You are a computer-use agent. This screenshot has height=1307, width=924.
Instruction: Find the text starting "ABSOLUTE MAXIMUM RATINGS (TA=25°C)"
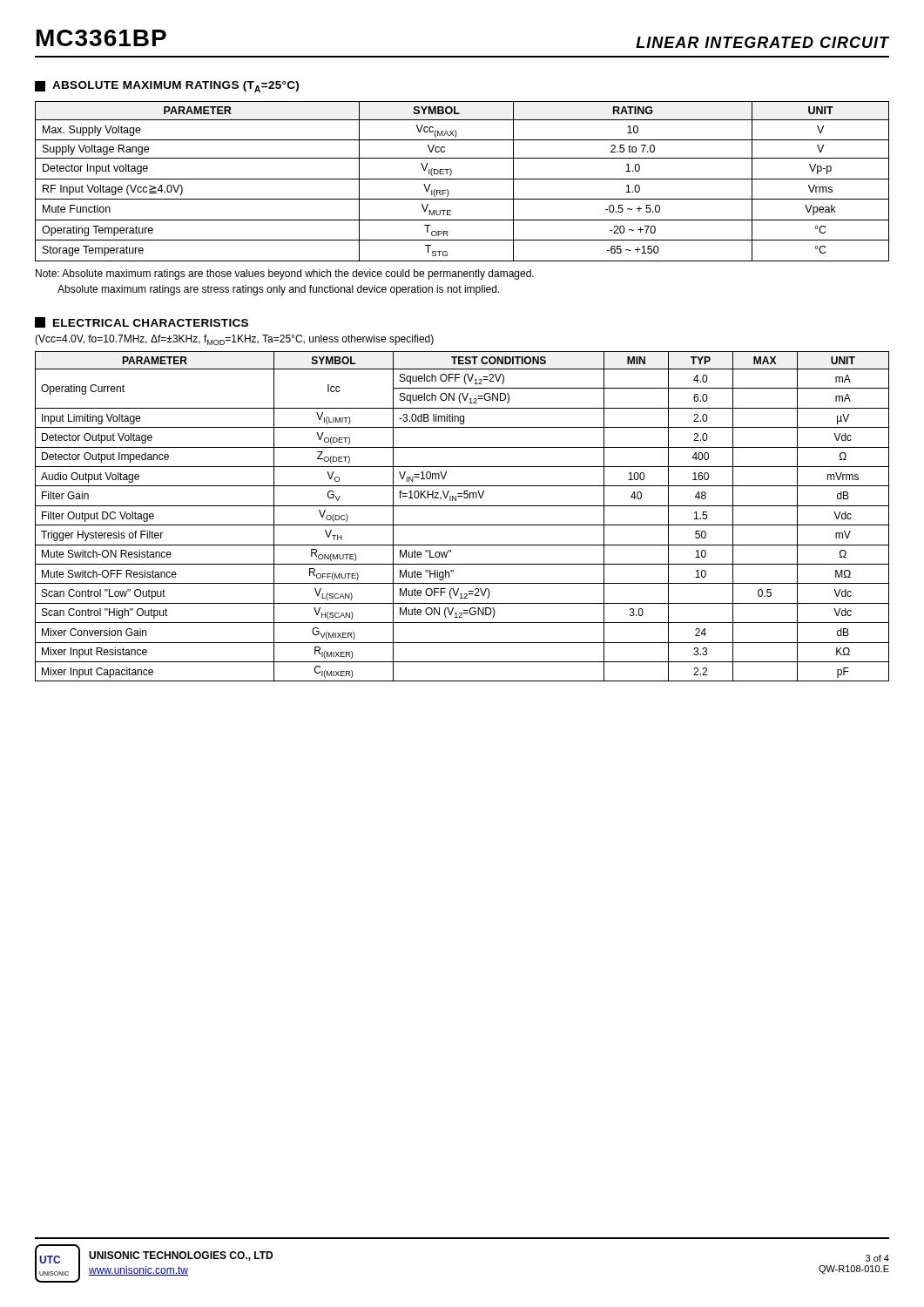tap(167, 86)
